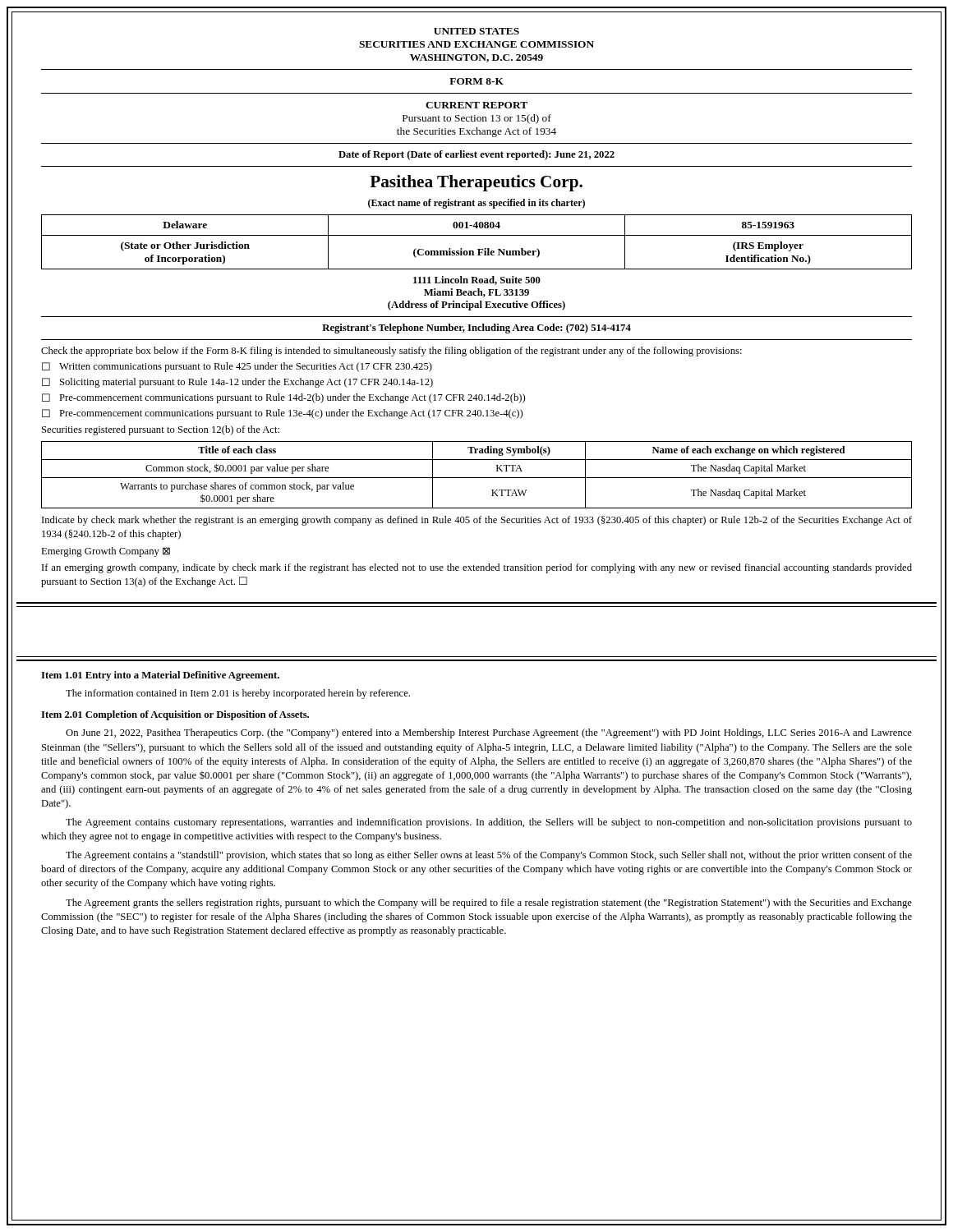The image size is (953, 1232).
Task: Select the table that reads "Delaware 001-40804 85-1591963"
Action: click(x=476, y=242)
